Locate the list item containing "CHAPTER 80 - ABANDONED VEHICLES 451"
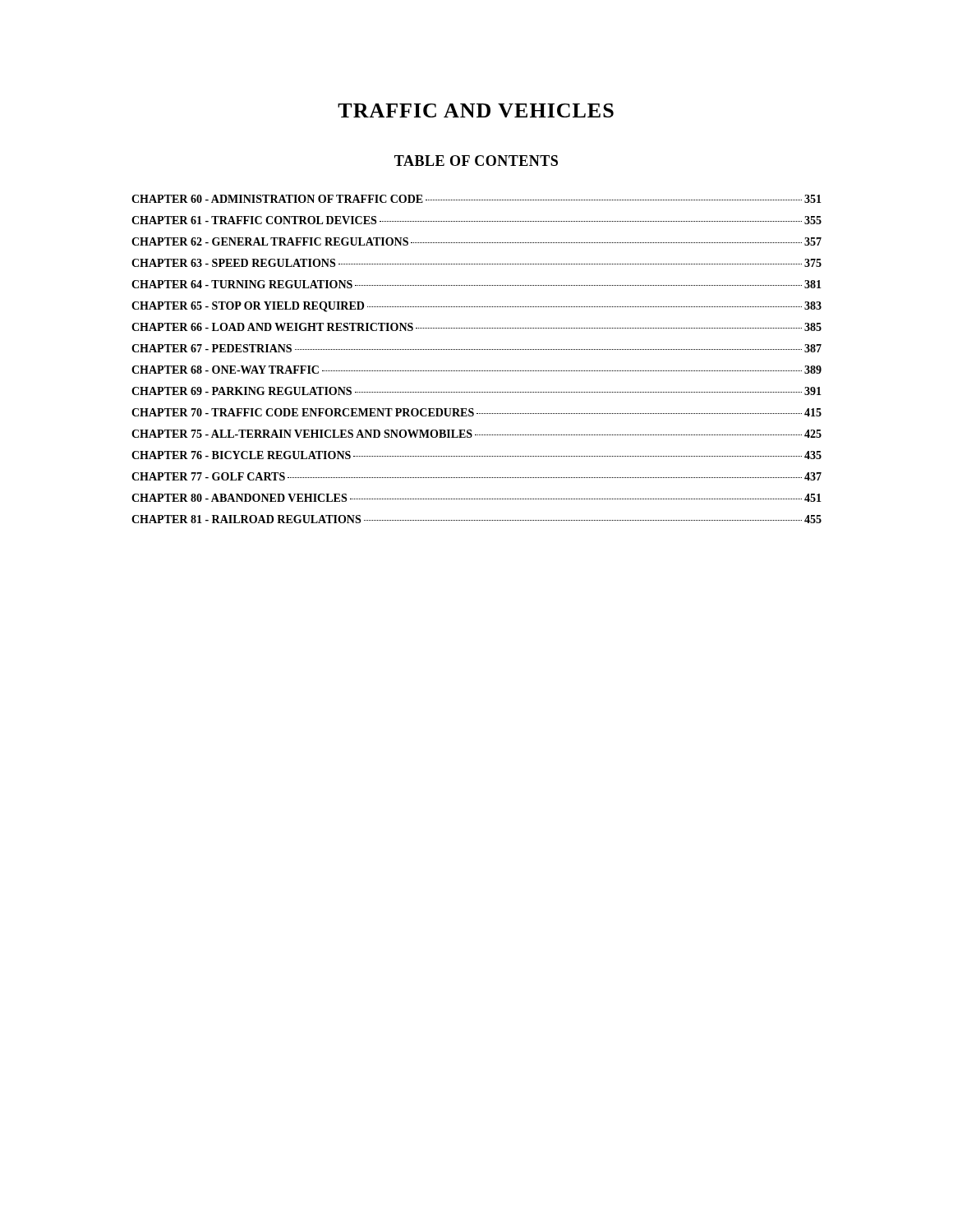 tap(476, 499)
